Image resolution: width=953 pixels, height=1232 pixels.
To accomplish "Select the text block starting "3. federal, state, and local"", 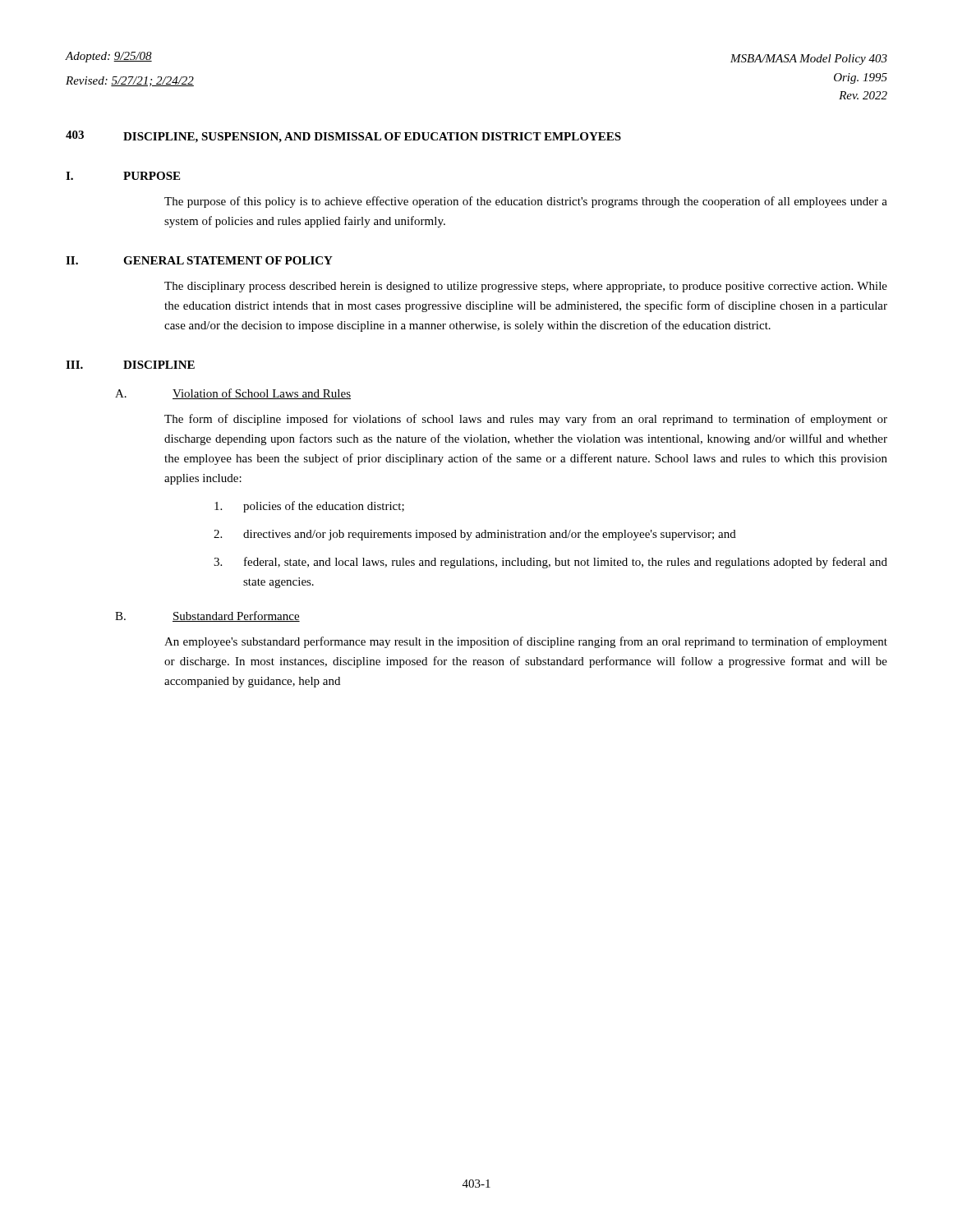I will [x=550, y=571].
